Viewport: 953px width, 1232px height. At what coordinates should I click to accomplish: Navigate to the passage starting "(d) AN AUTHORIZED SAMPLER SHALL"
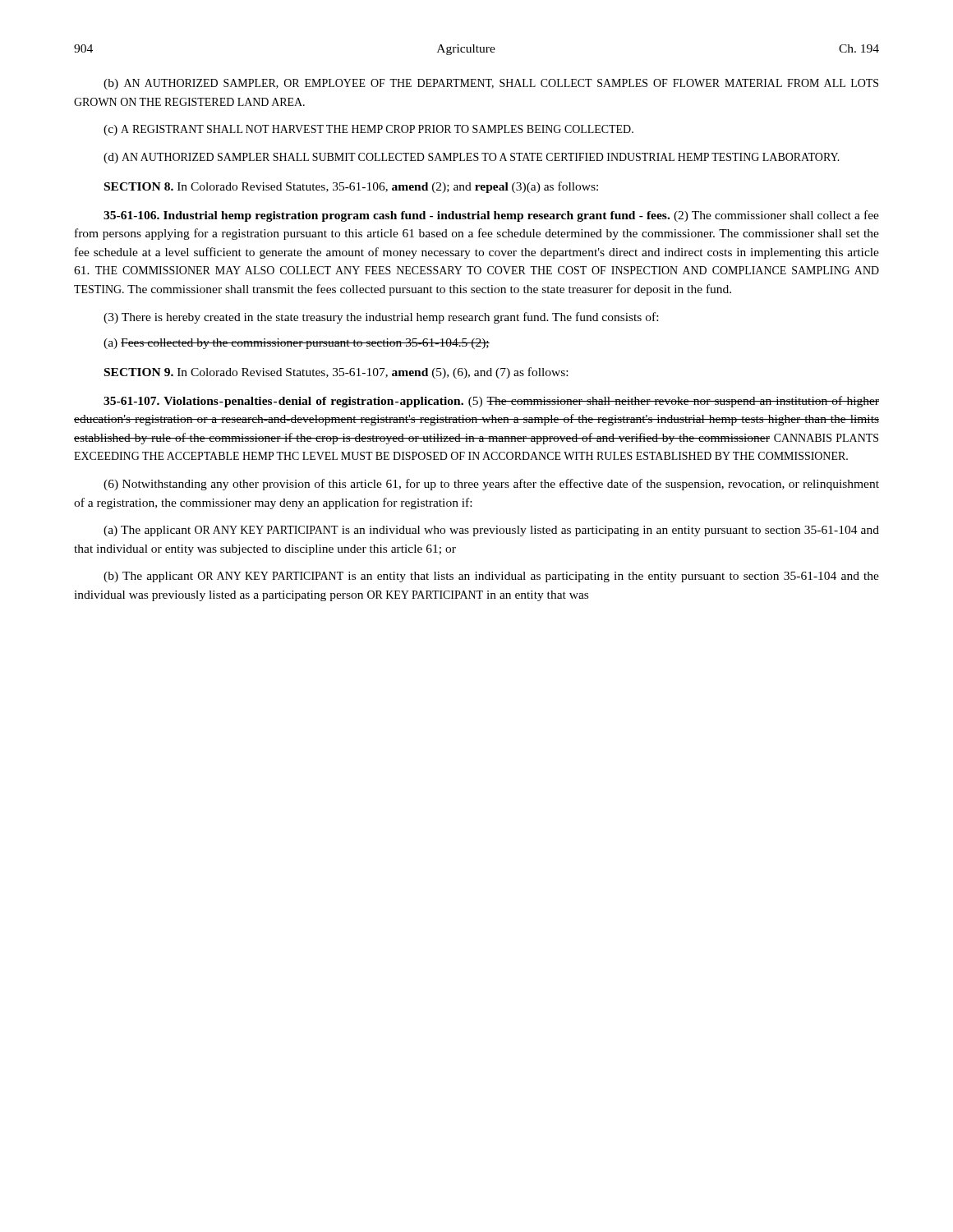(x=476, y=157)
